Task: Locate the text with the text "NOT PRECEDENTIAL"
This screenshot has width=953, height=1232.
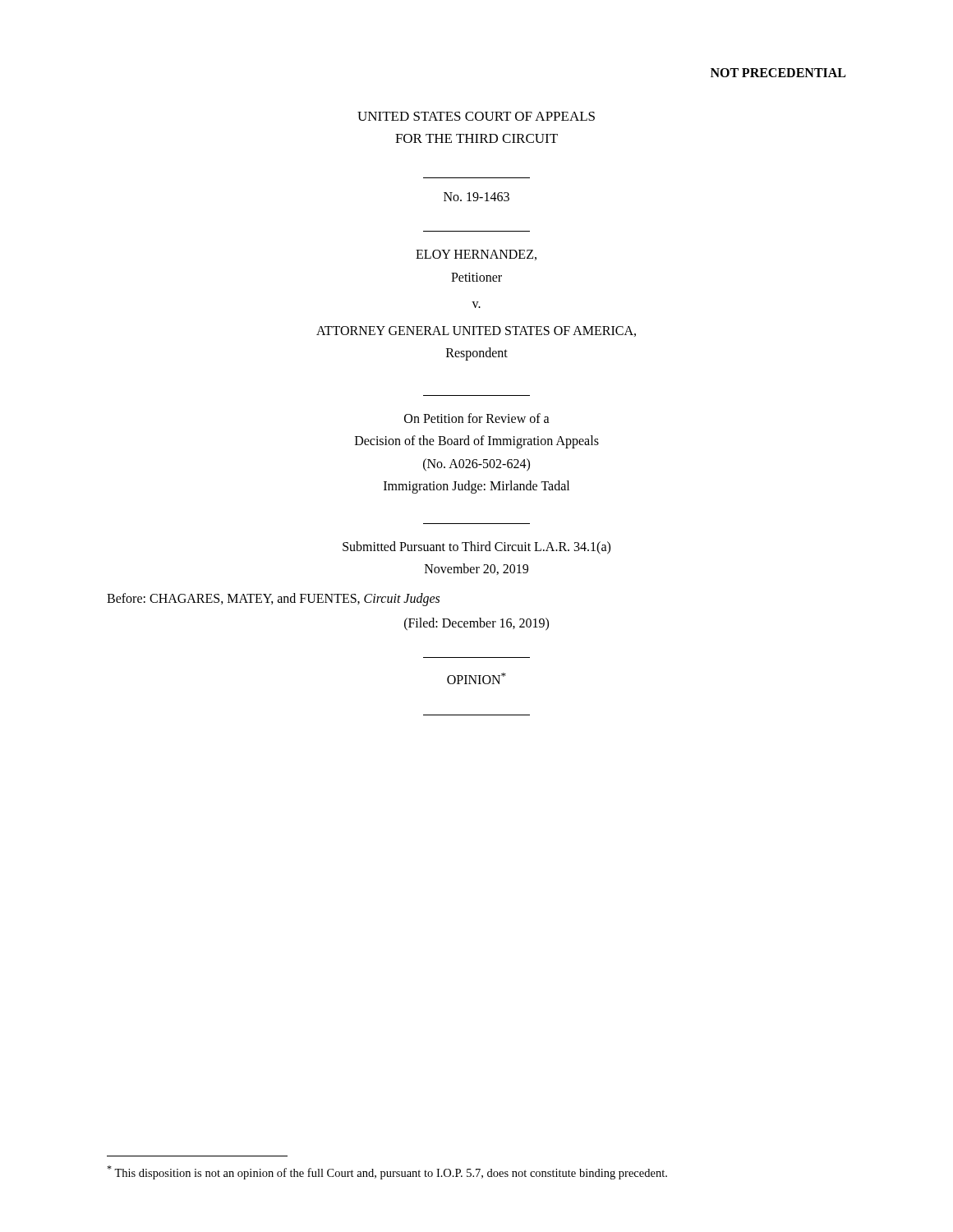Action: 778,73
